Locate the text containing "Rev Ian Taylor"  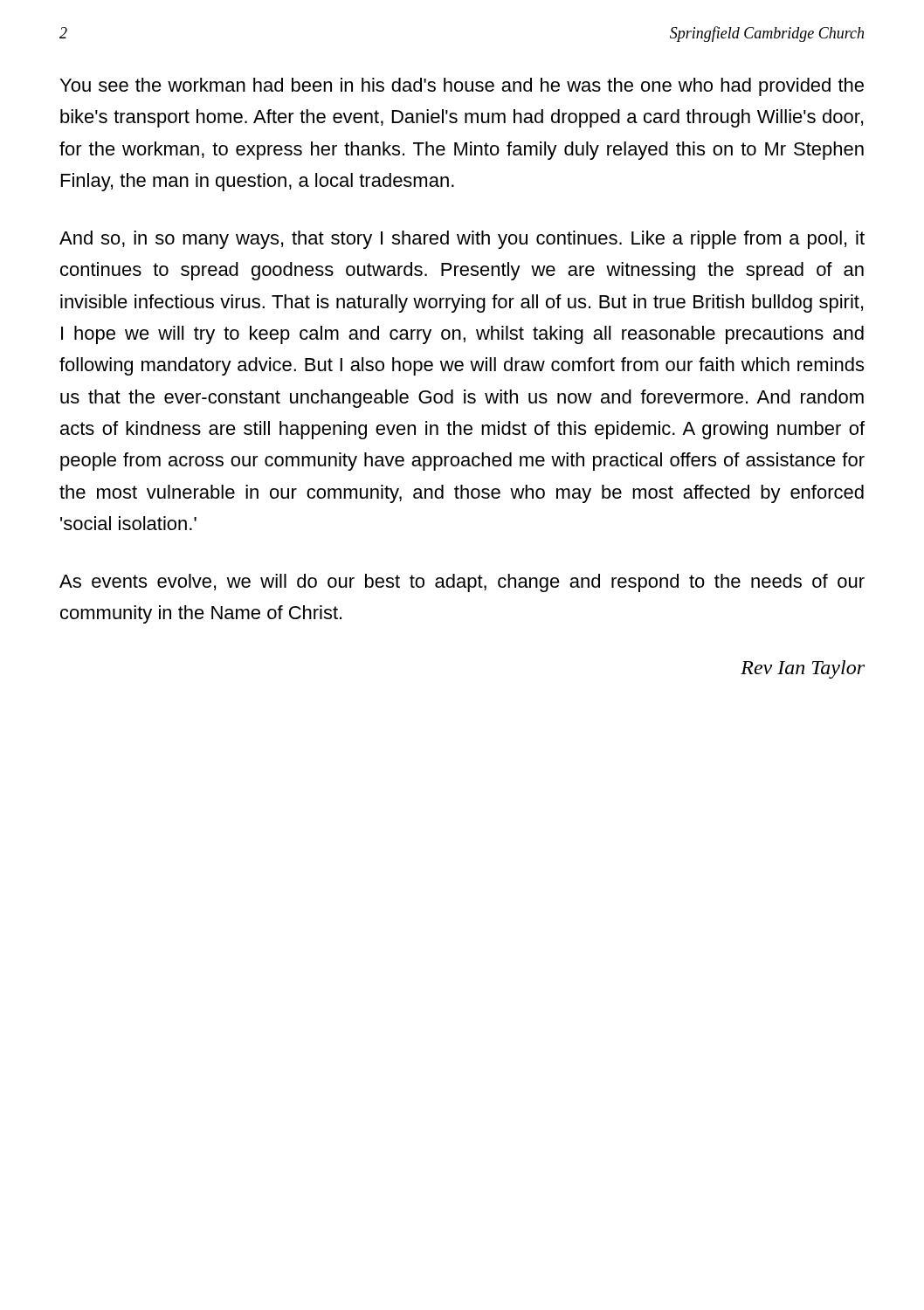click(x=803, y=667)
